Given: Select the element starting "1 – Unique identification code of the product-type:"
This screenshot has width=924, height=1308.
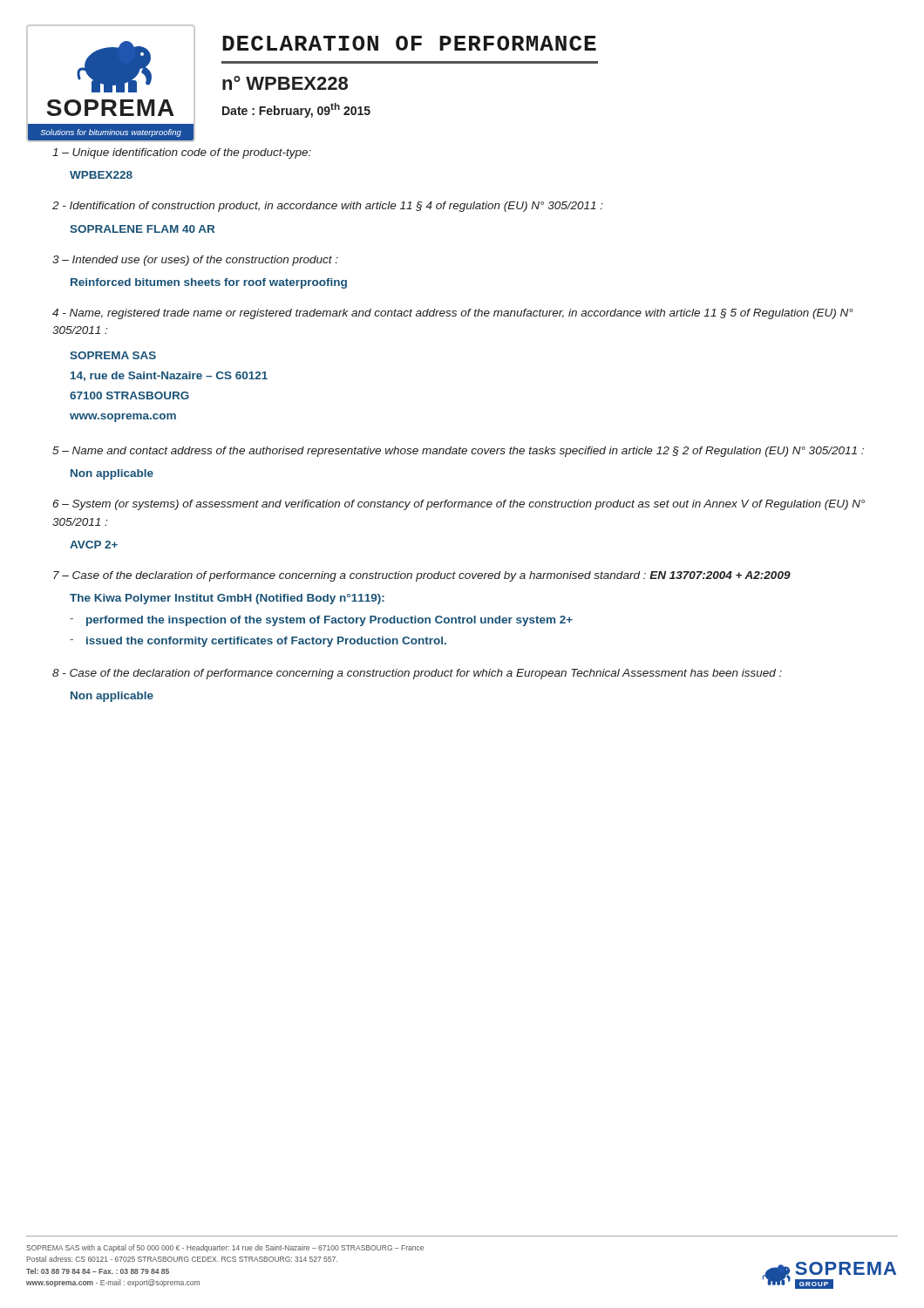Looking at the screenshot, I should click(x=182, y=153).
